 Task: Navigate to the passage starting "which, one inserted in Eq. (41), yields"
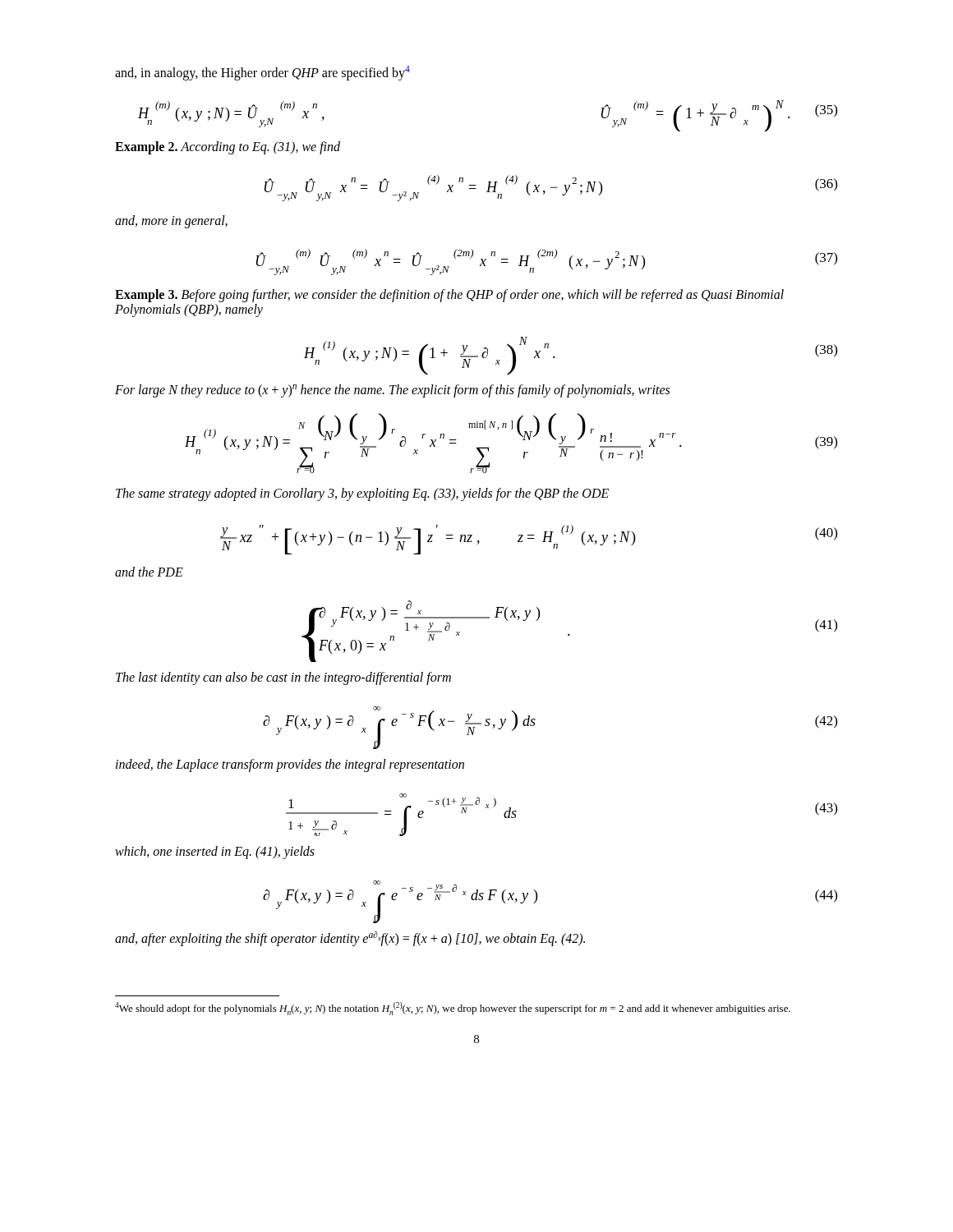(215, 851)
